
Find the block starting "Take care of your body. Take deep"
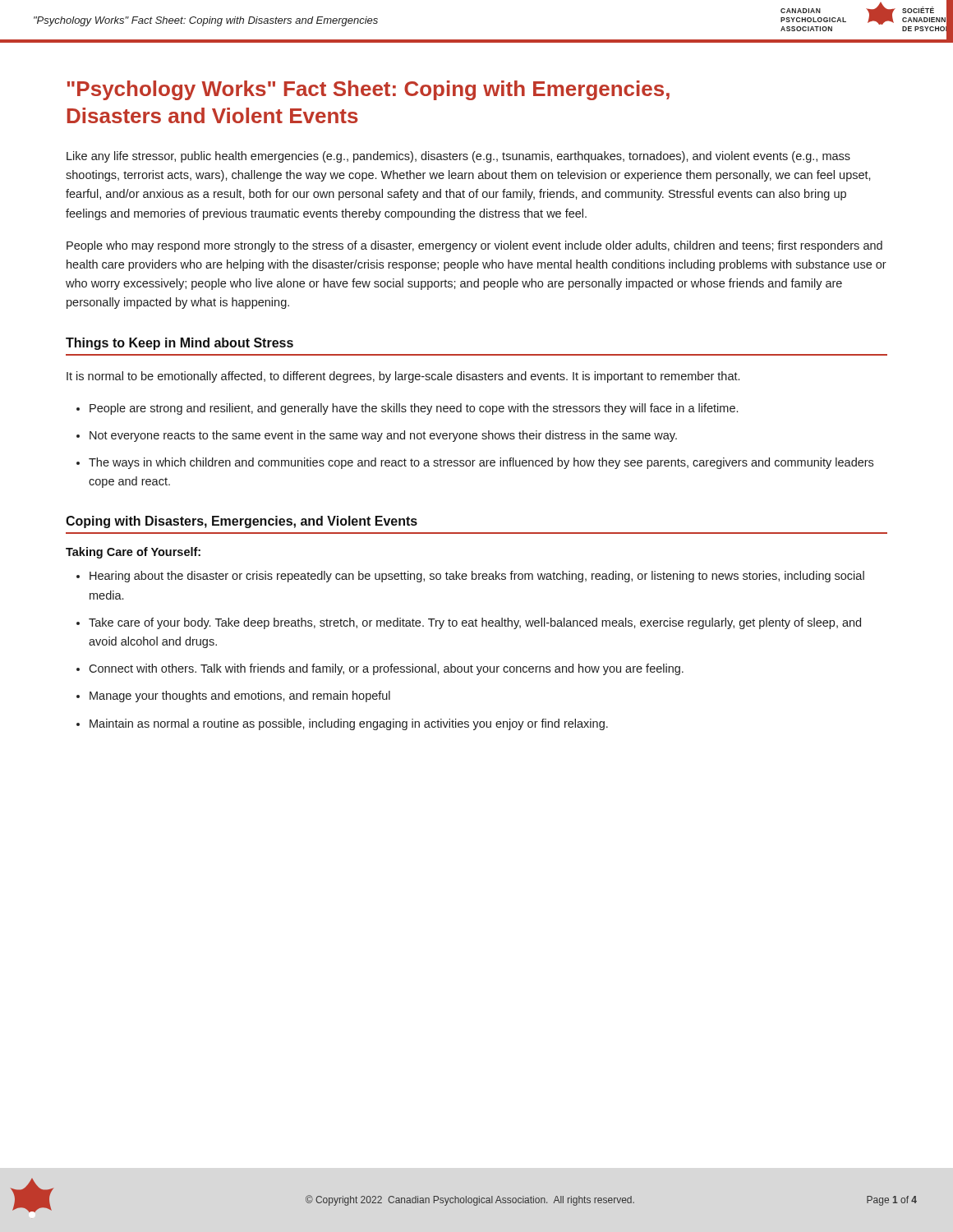475,632
